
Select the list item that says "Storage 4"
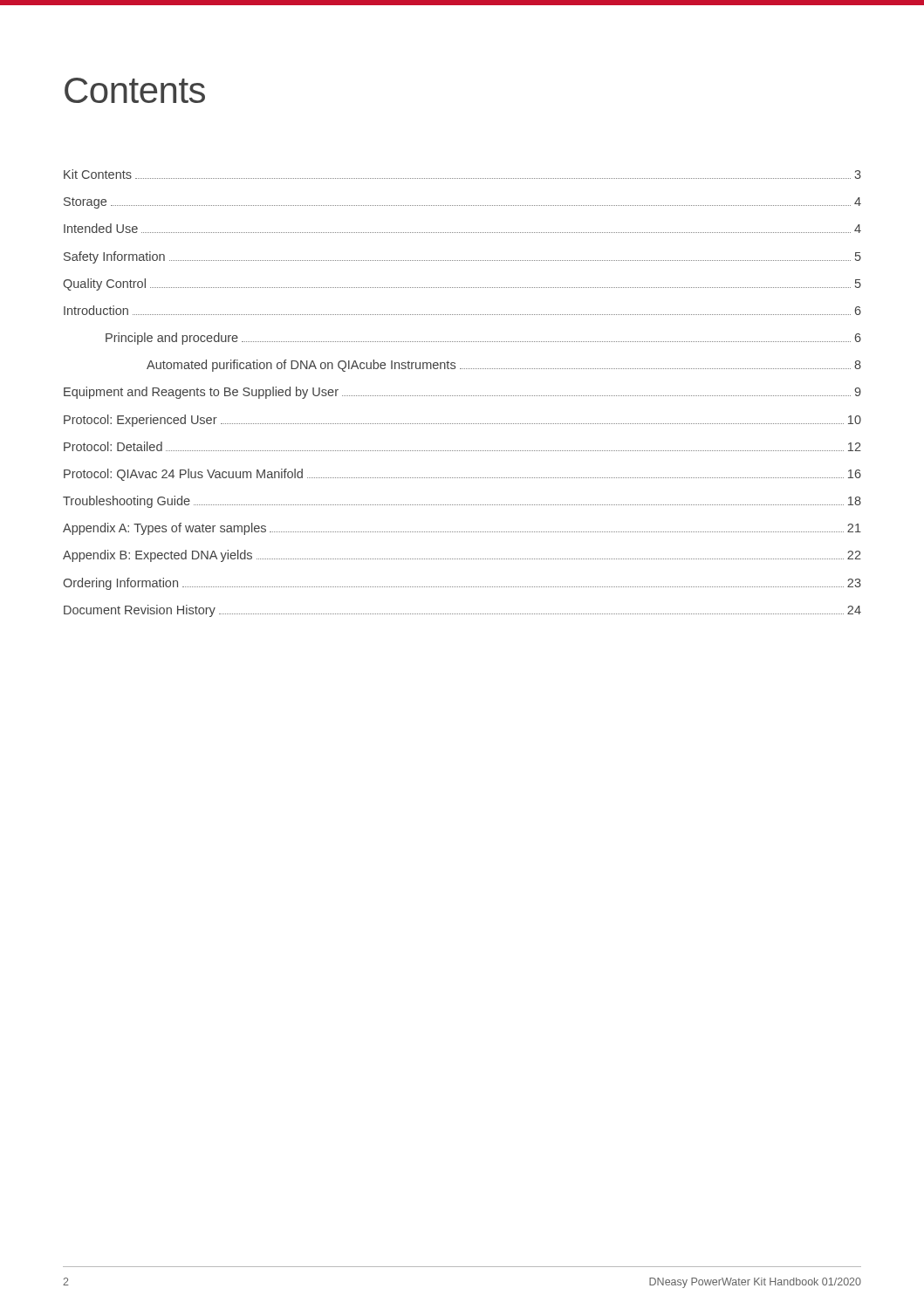click(462, 202)
